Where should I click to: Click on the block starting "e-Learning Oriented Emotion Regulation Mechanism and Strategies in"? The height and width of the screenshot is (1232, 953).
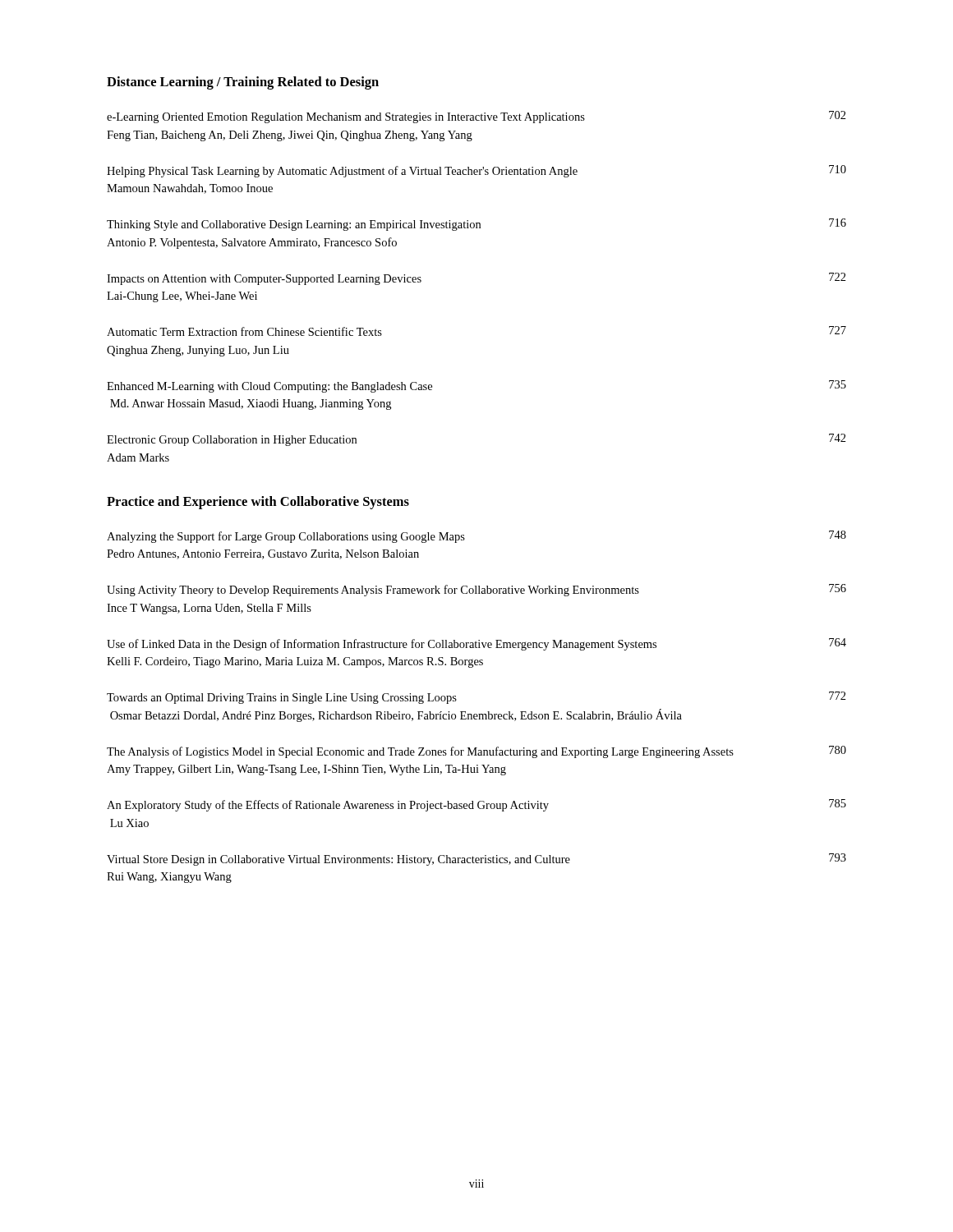point(476,126)
